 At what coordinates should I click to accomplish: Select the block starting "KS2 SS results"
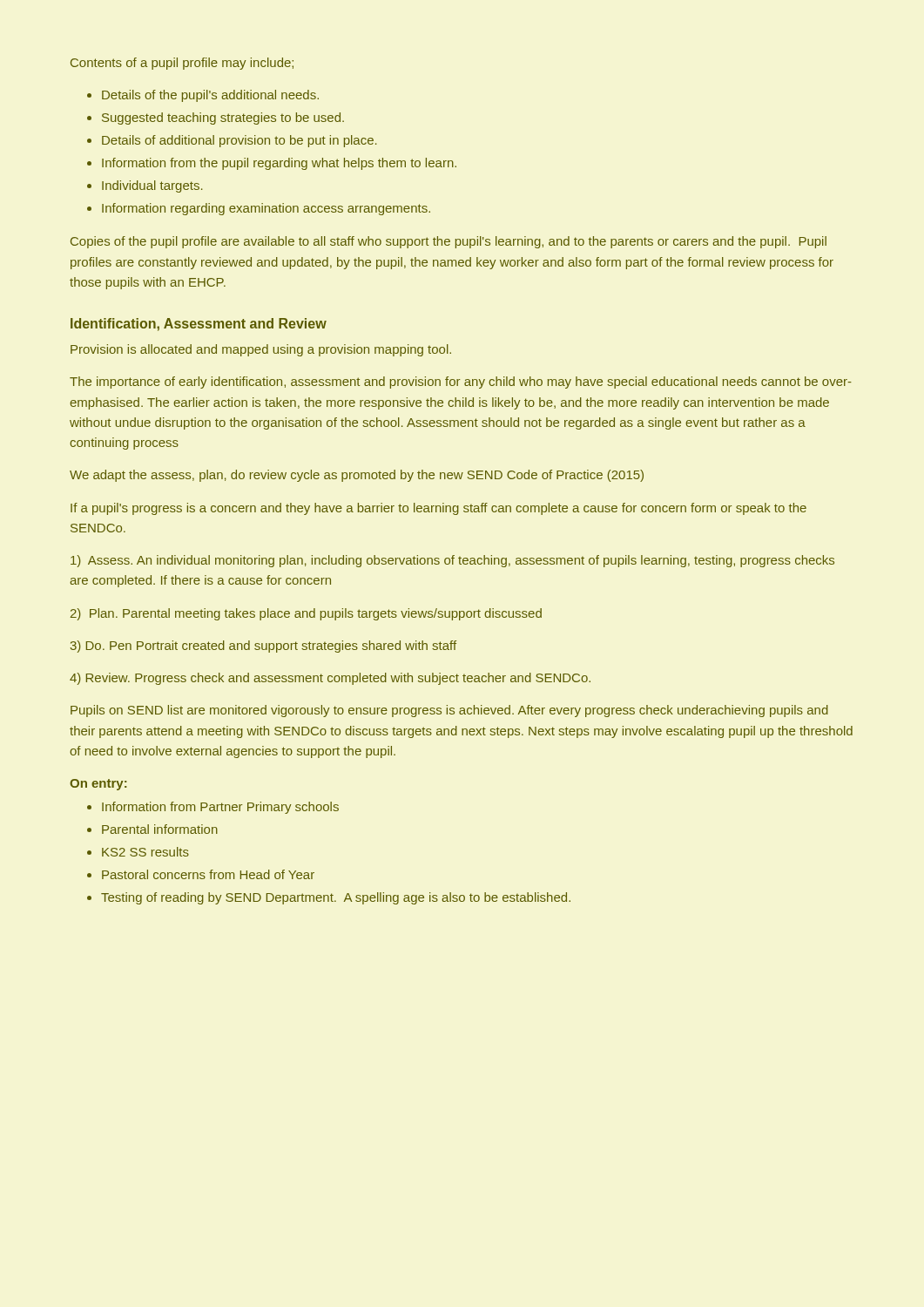click(145, 852)
